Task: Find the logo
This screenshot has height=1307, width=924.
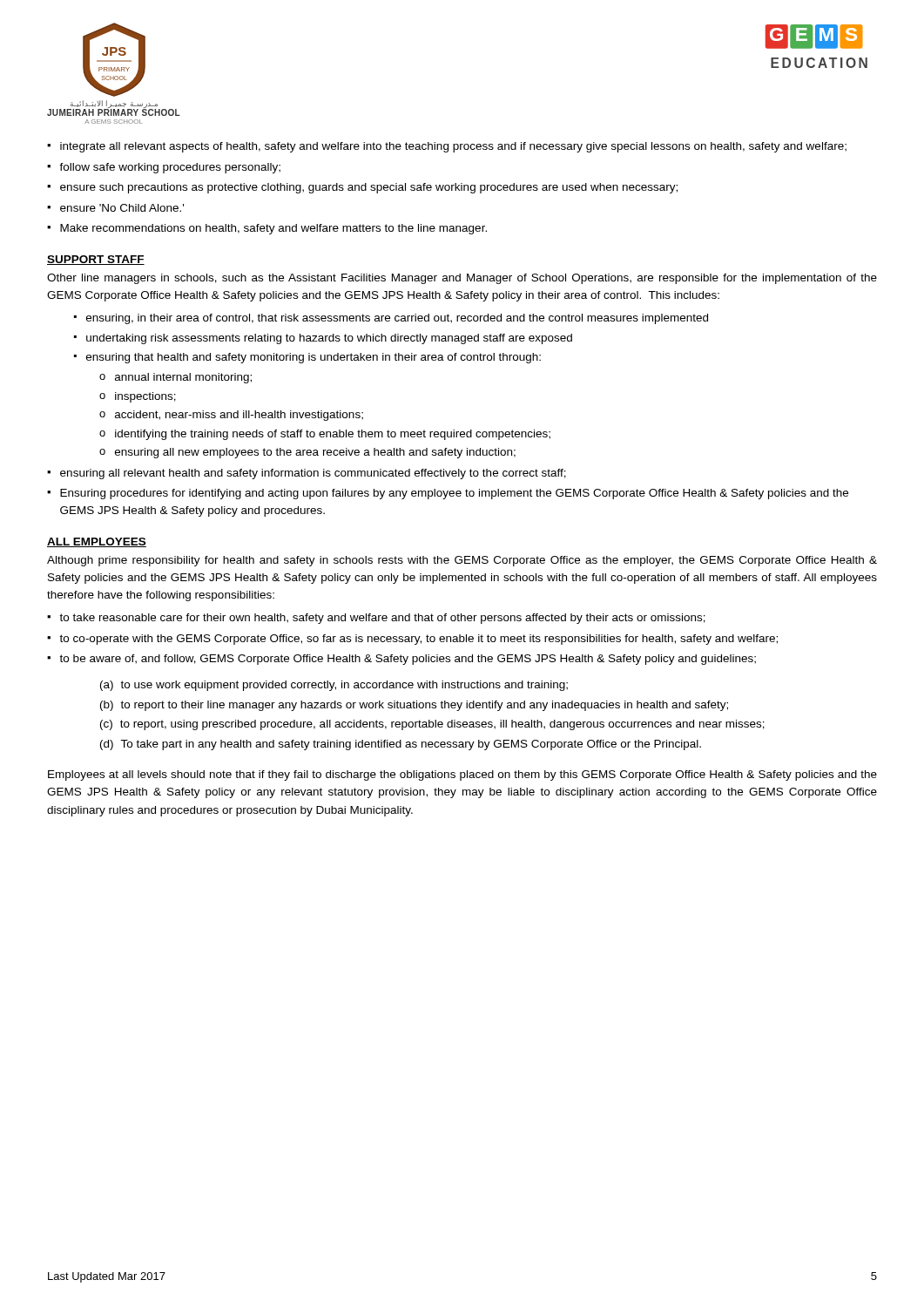Action: tap(462, 67)
